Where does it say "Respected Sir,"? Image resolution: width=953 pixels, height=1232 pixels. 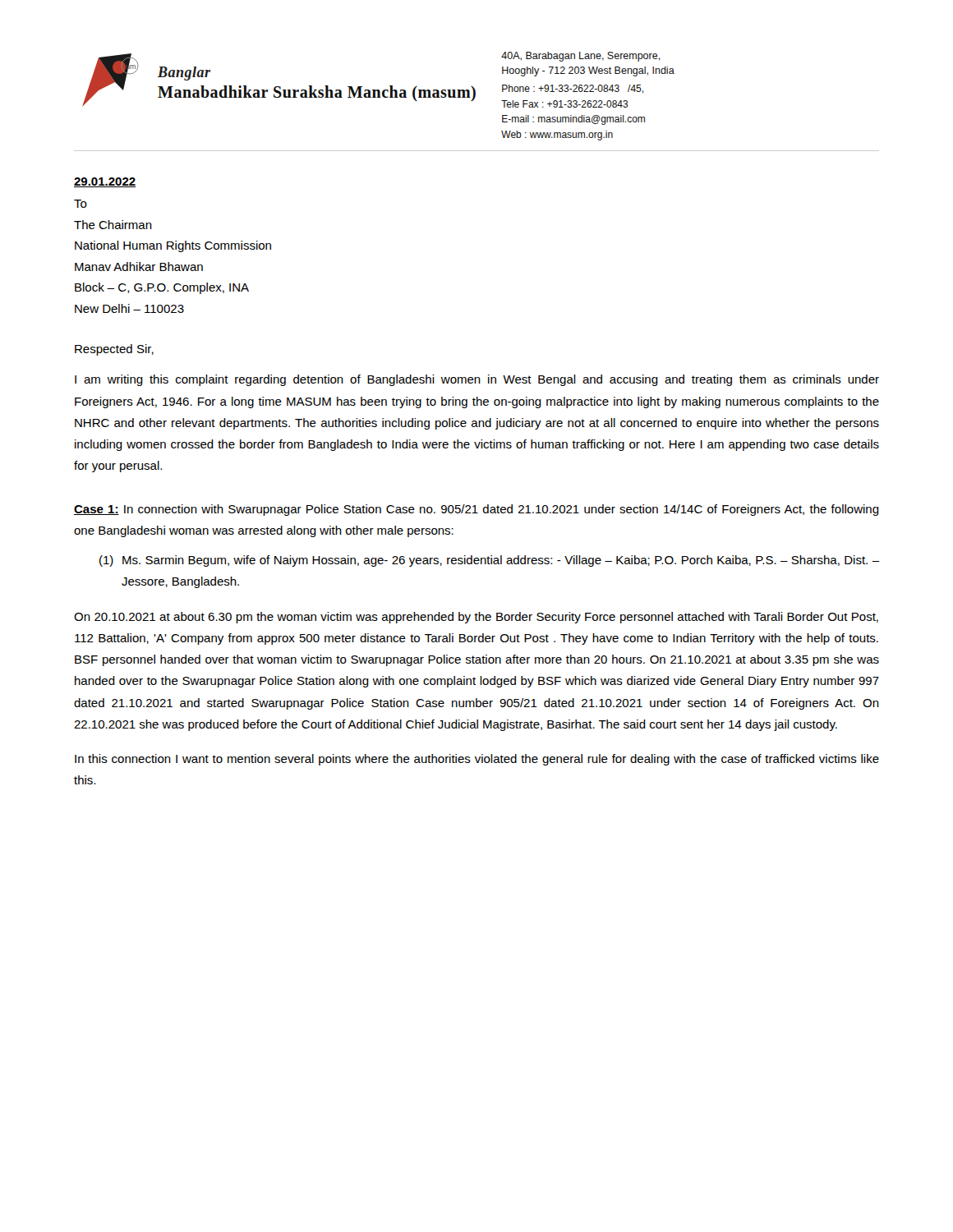click(114, 349)
